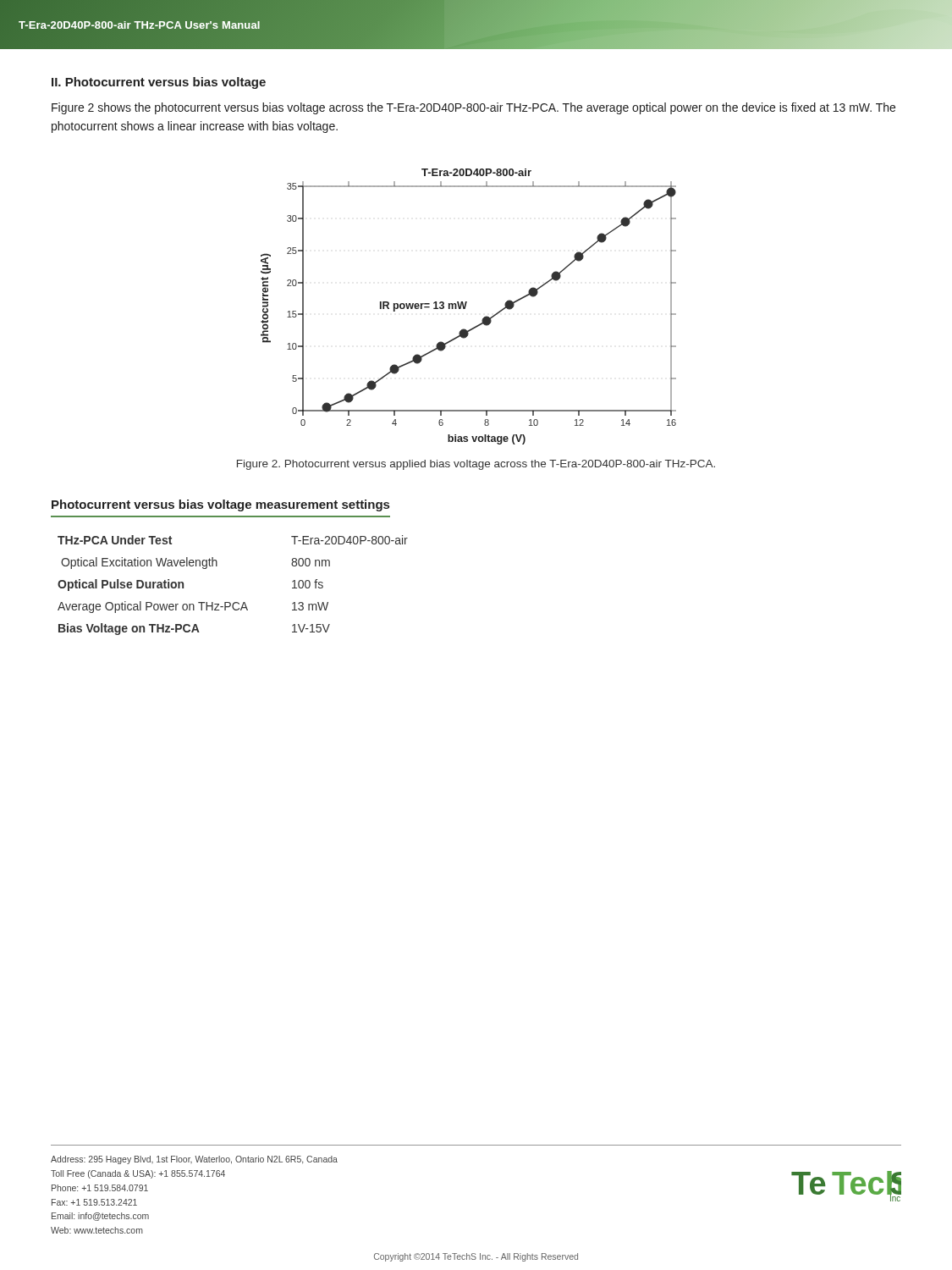Click on the section header containing "Photocurrent versus bias voltage measurement settings"
Viewport: 952px width, 1270px height.
pos(220,505)
